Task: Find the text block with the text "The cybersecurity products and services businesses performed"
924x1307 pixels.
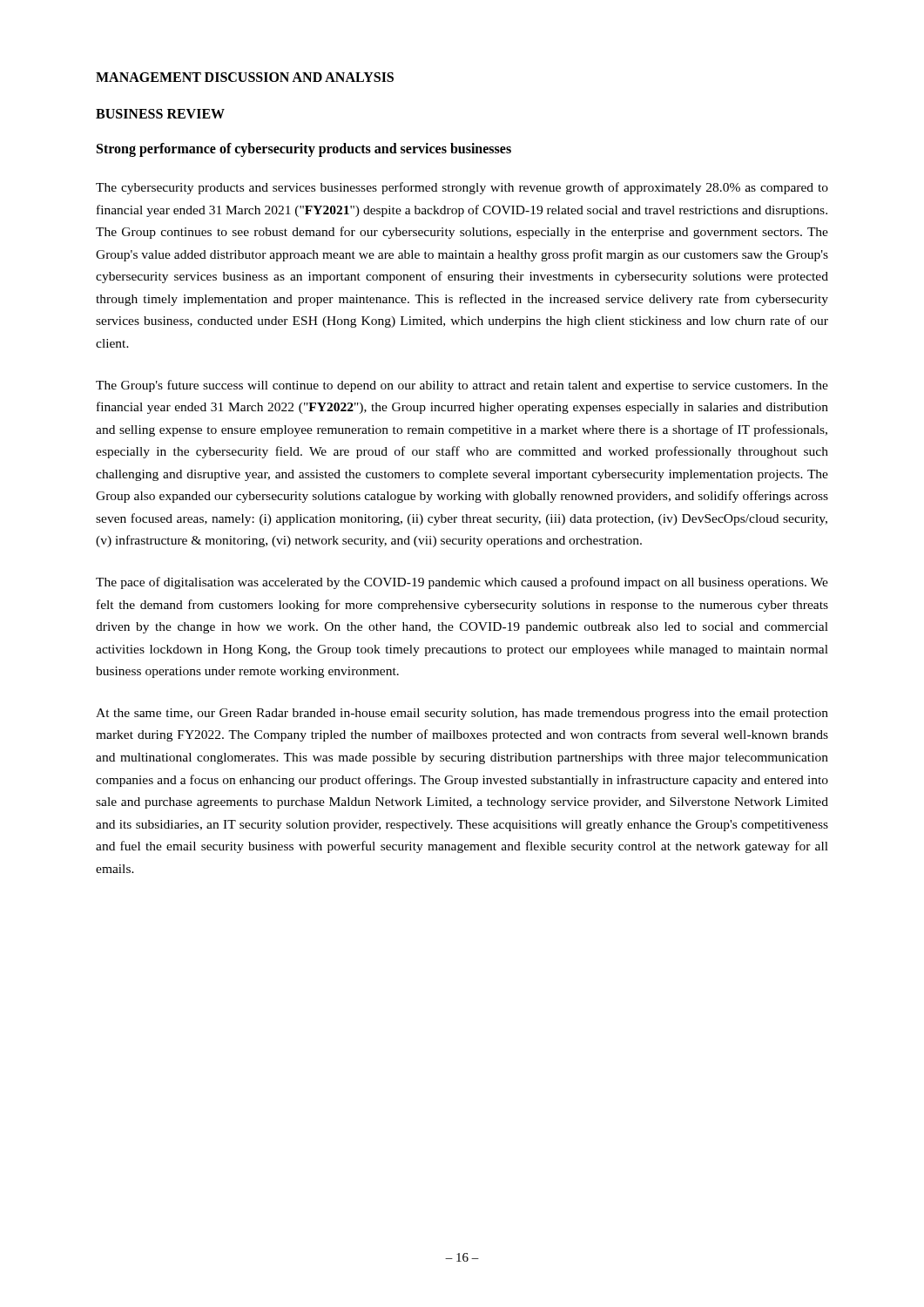Action: click(x=462, y=265)
